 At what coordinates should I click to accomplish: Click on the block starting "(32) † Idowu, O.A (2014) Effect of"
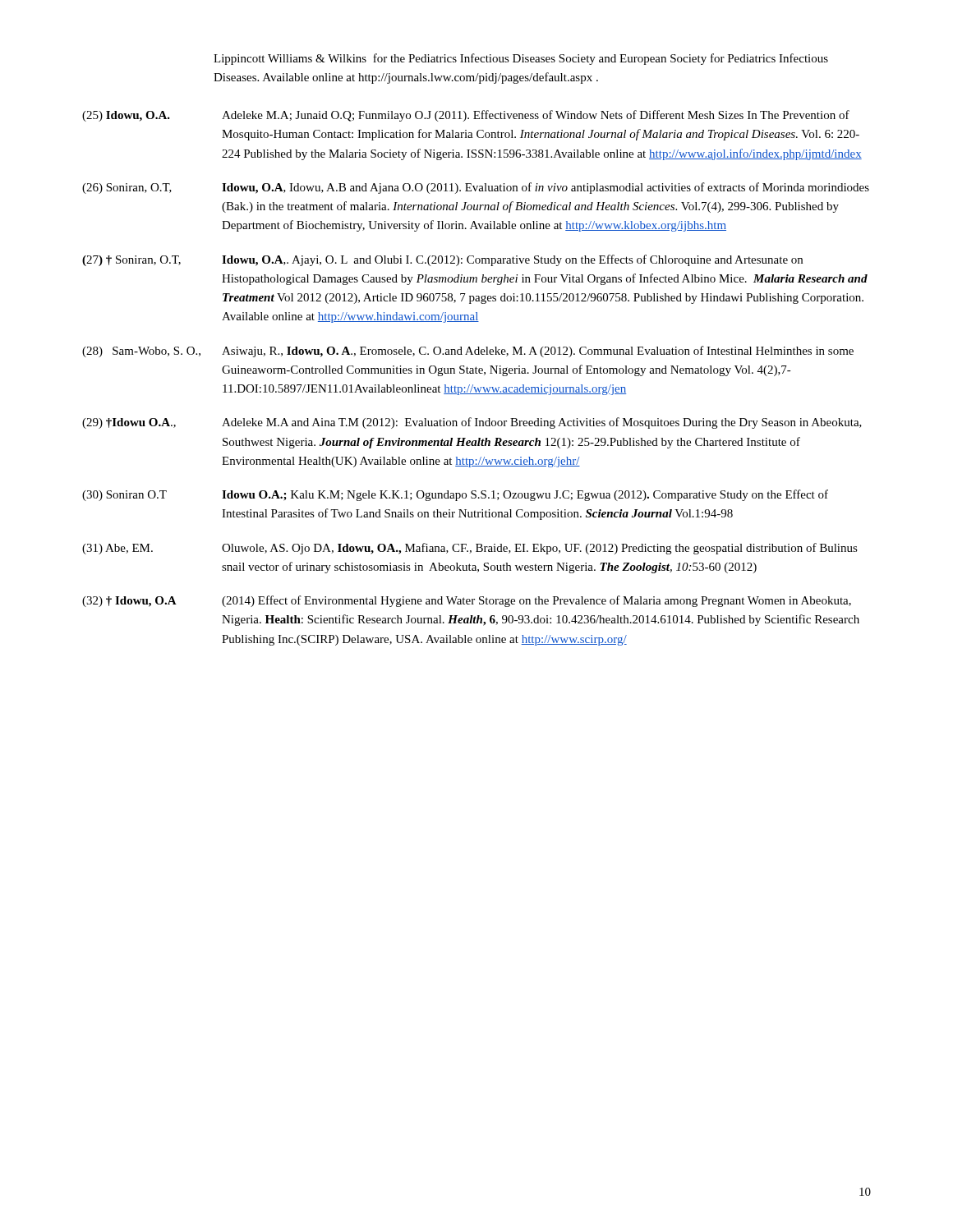pos(476,620)
